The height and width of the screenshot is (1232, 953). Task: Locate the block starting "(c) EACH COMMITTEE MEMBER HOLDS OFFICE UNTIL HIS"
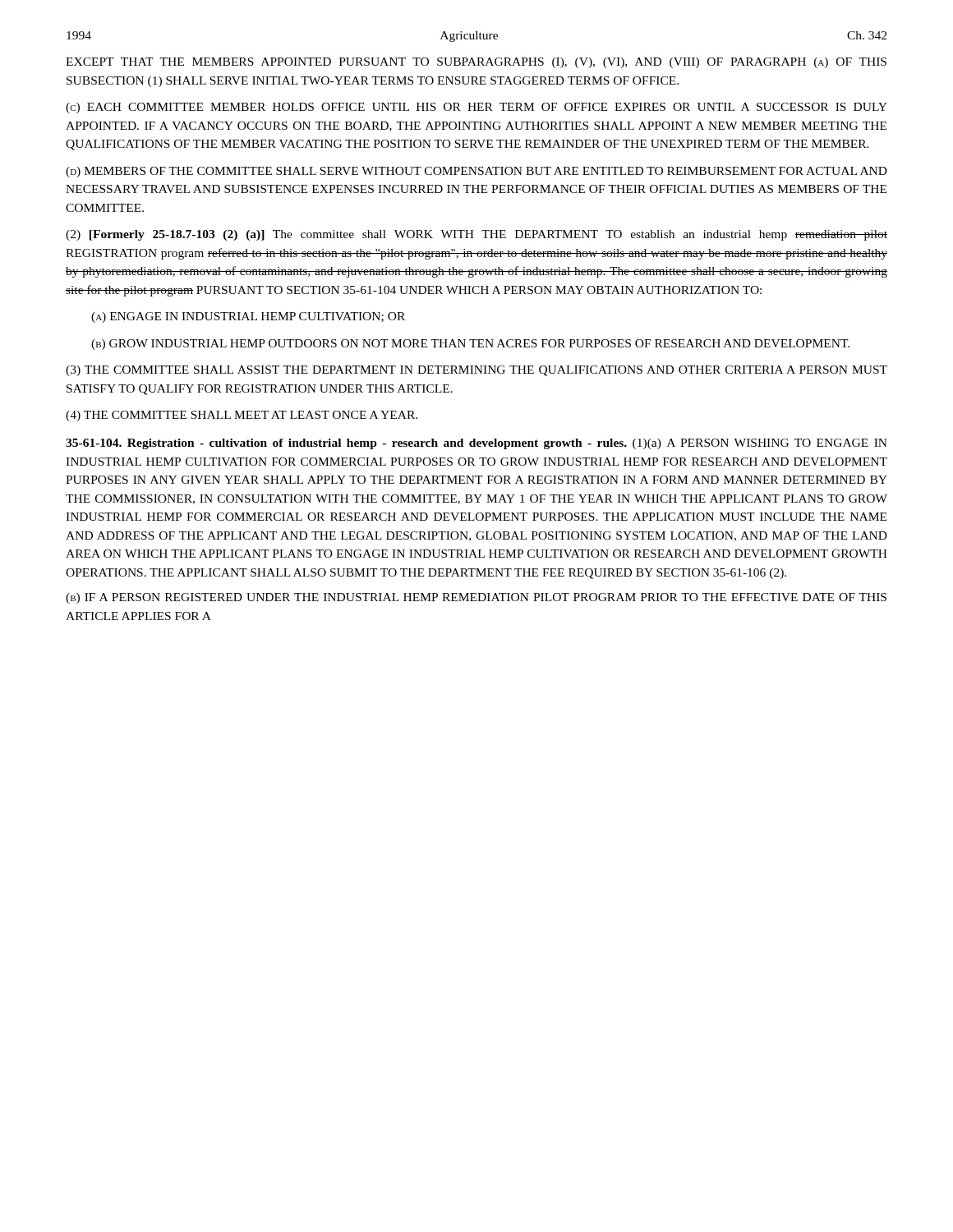[476, 126]
